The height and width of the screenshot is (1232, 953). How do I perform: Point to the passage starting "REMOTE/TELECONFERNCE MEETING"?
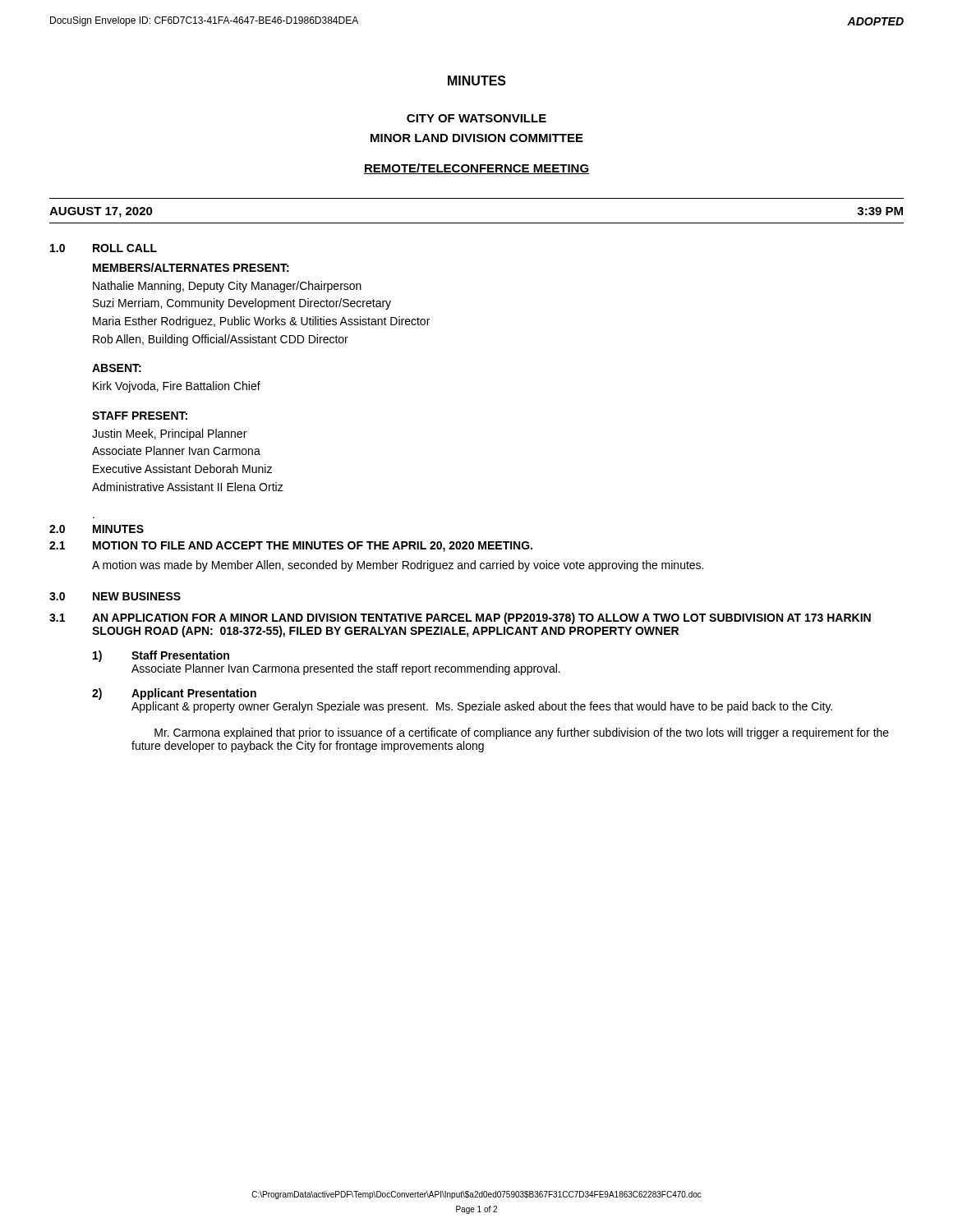476,168
